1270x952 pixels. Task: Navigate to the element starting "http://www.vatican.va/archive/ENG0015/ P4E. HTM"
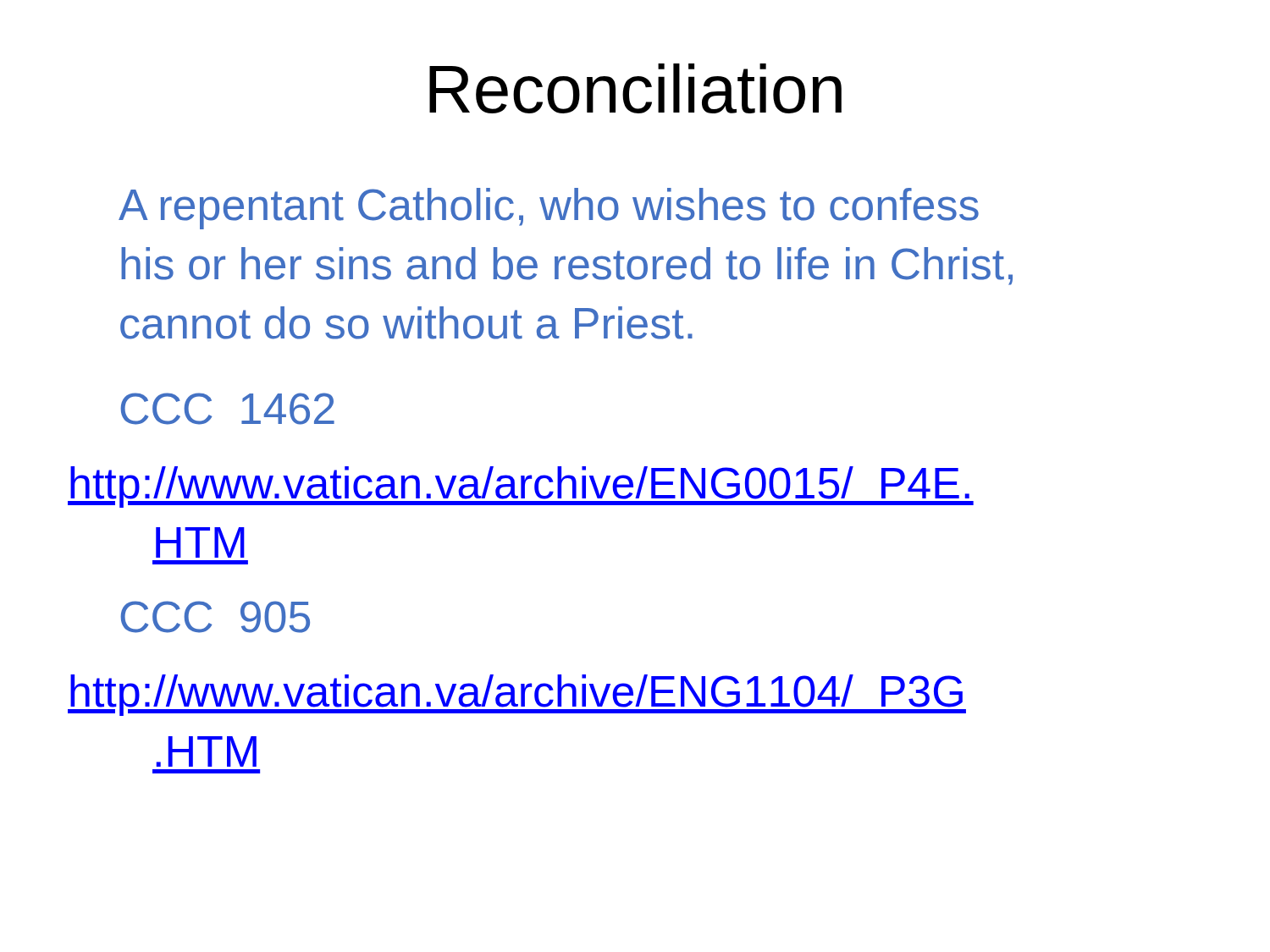click(520, 513)
